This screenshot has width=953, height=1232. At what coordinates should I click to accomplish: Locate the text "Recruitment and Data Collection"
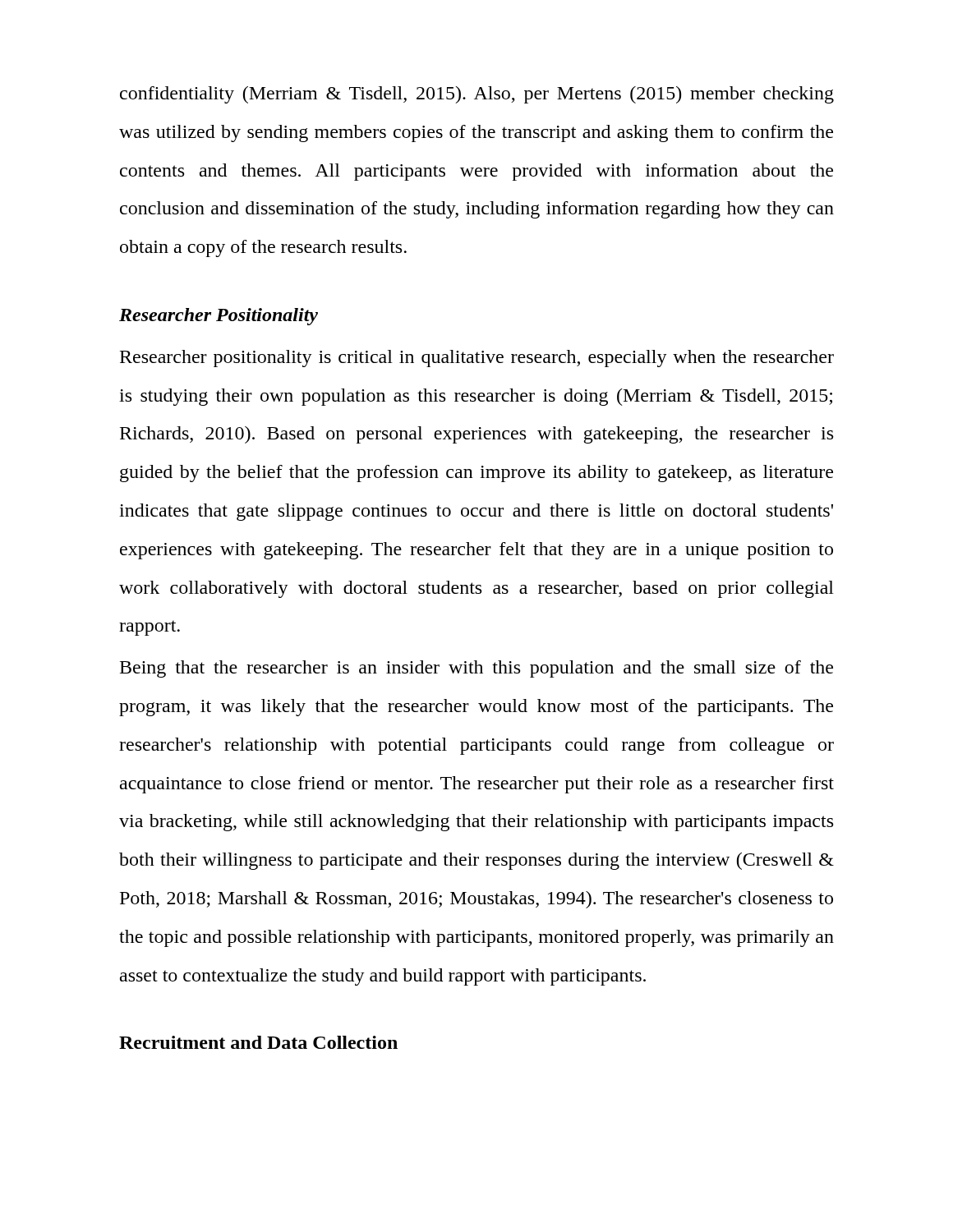pos(259,1043)
